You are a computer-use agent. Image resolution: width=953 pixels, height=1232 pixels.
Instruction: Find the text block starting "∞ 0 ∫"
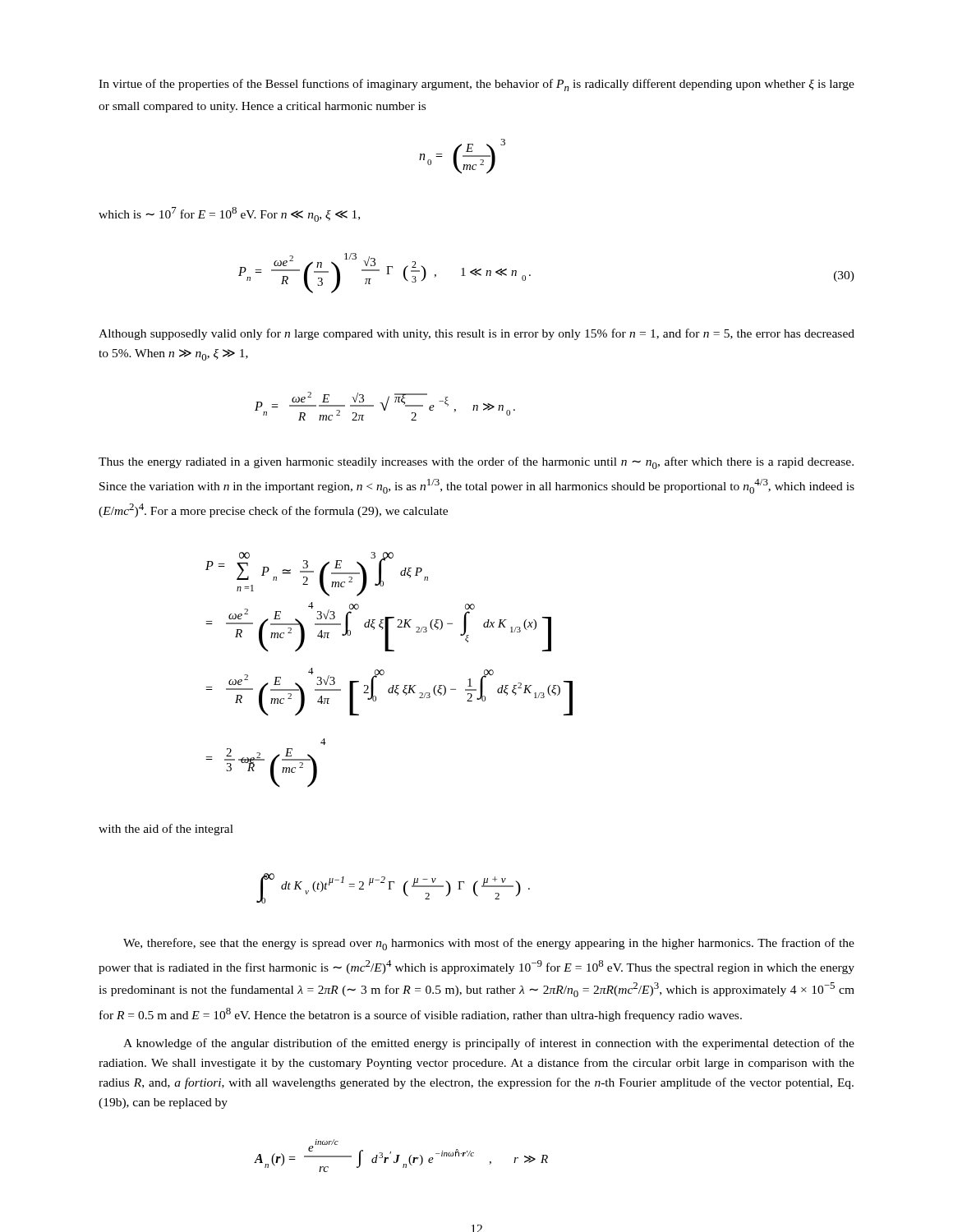476,883
